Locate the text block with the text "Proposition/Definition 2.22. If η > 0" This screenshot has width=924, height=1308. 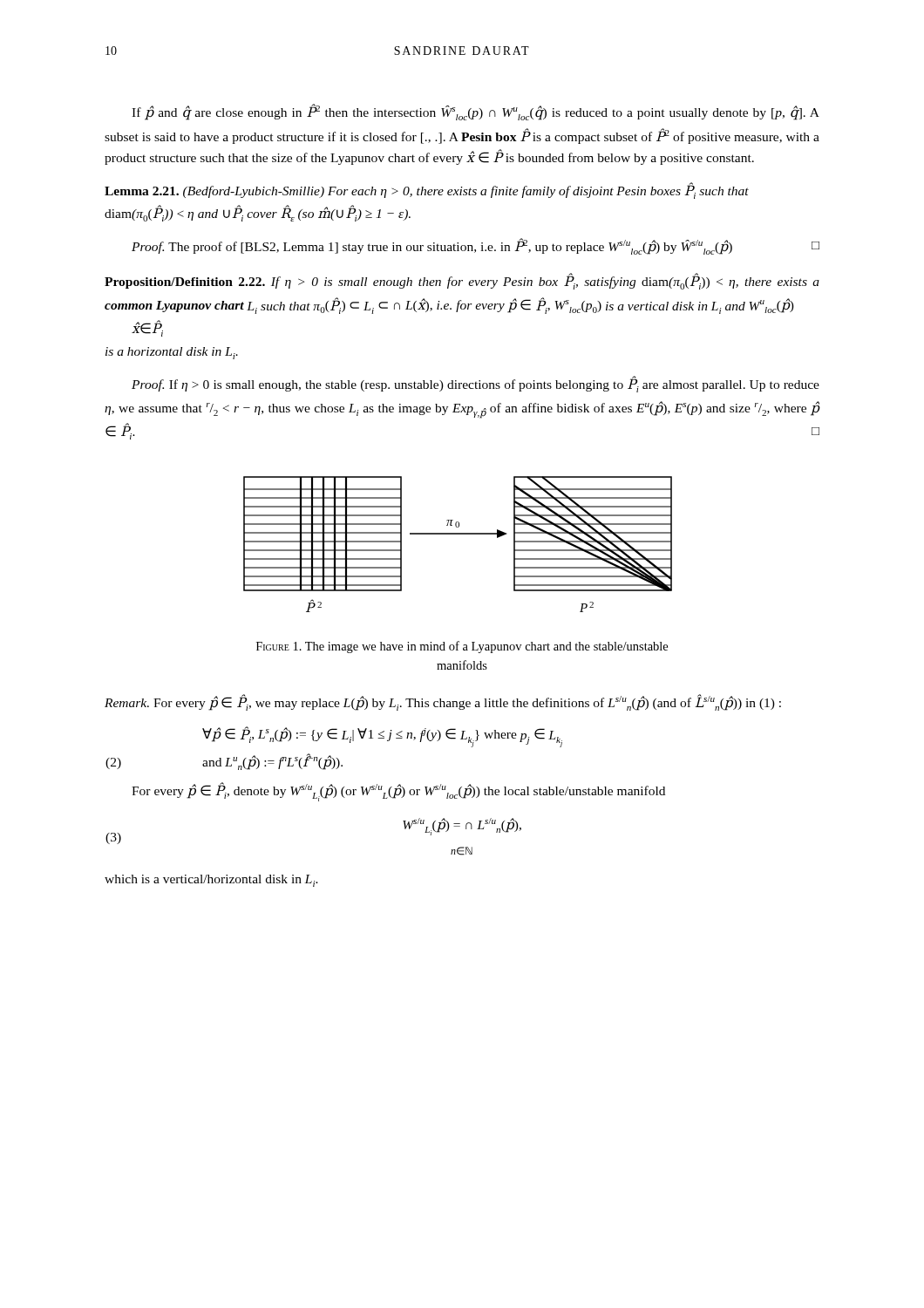(462, 318)
